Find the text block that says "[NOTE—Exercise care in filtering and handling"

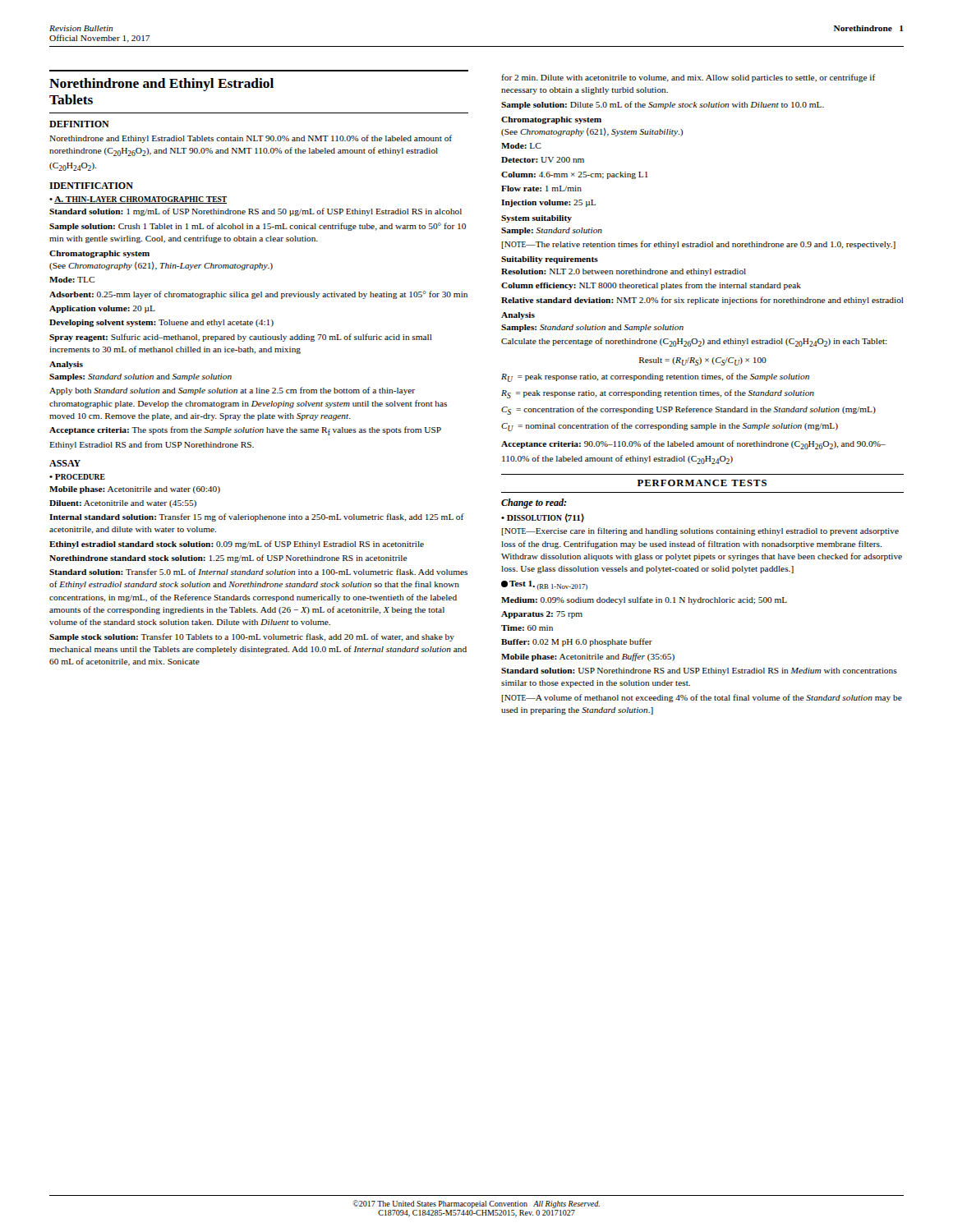pyautogui.click(x=700, y=531)
